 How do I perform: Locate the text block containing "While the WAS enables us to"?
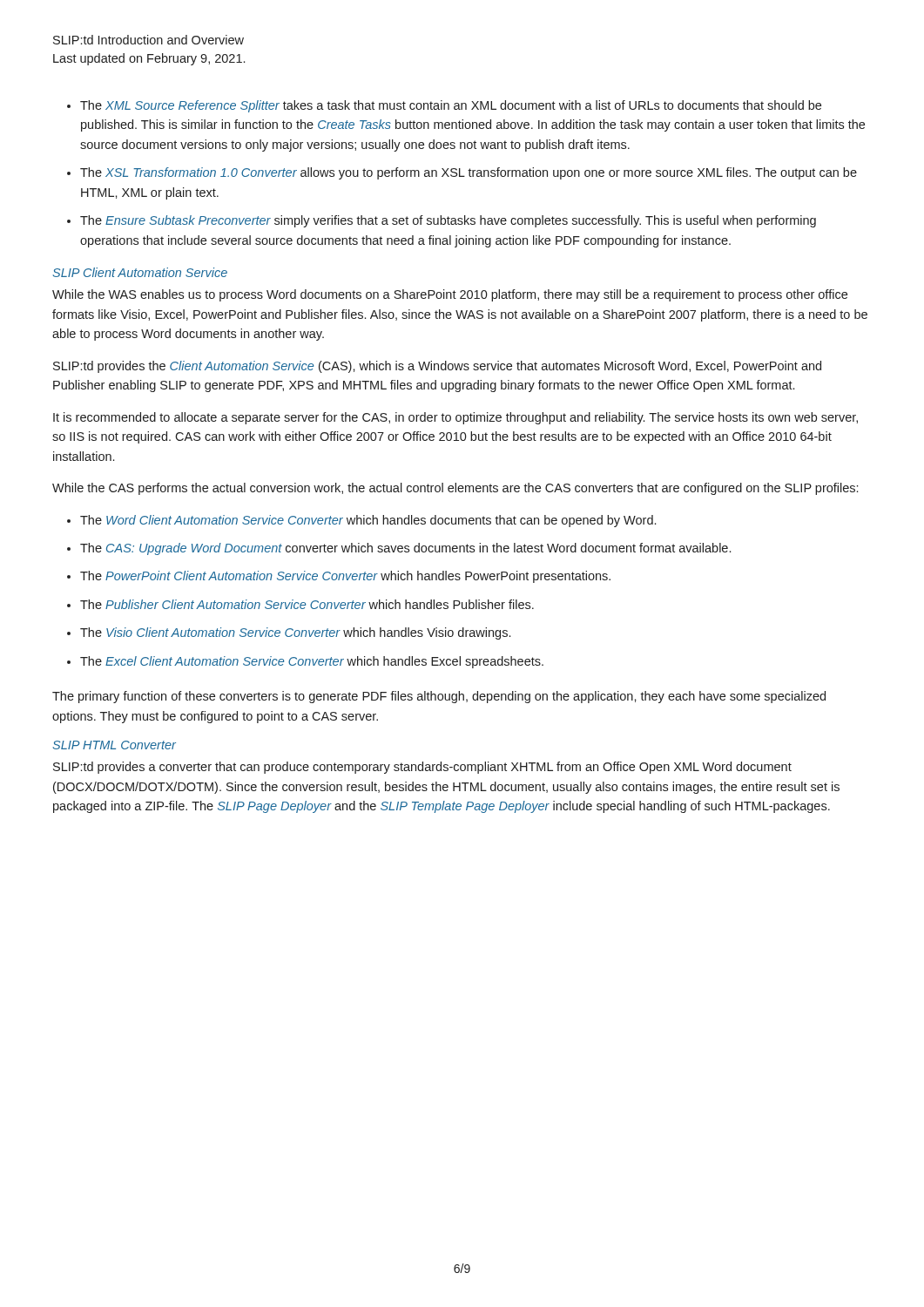pyautogui.click(x=460, y=314)
